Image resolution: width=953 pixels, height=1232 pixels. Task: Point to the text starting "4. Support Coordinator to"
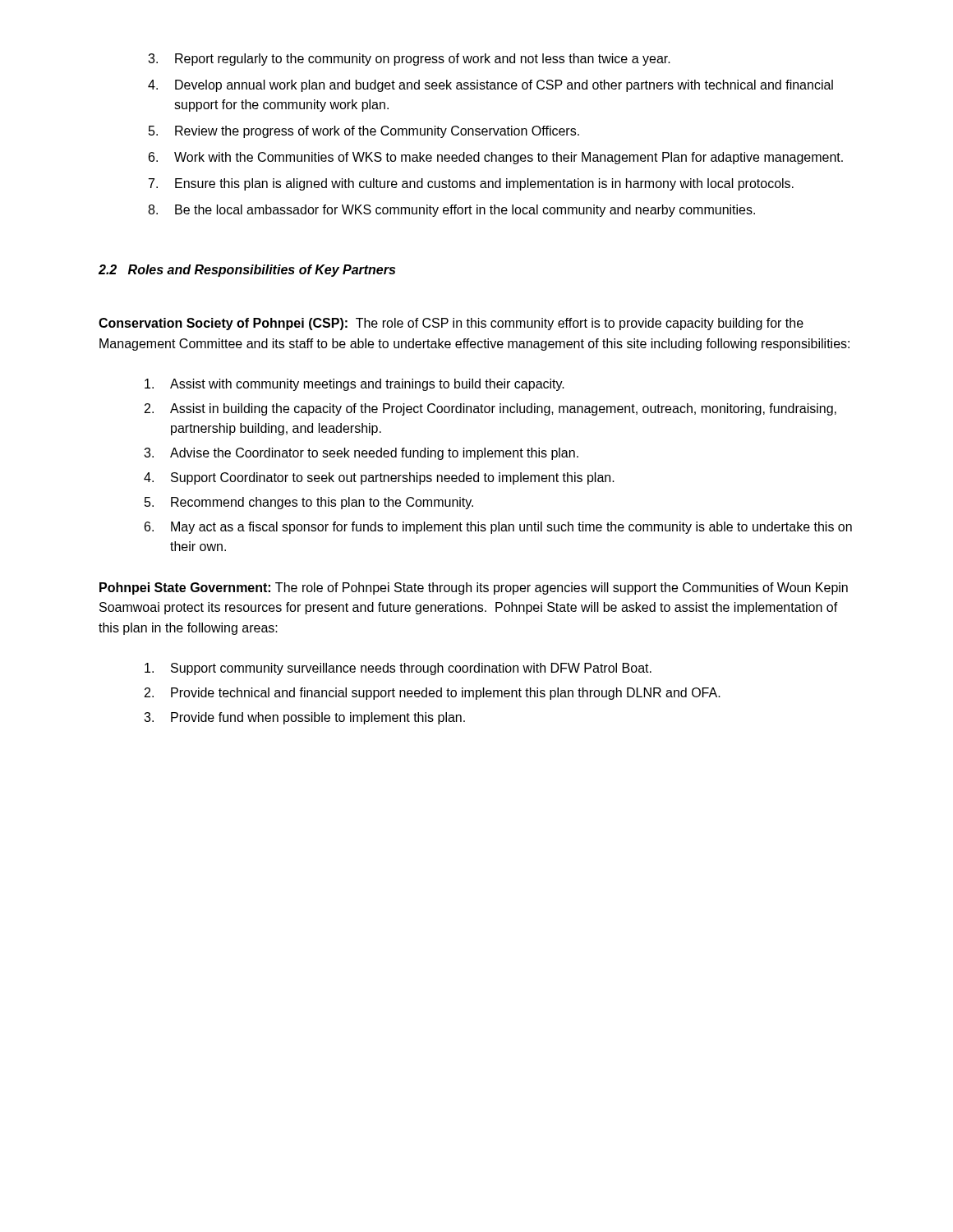point(379,478)
